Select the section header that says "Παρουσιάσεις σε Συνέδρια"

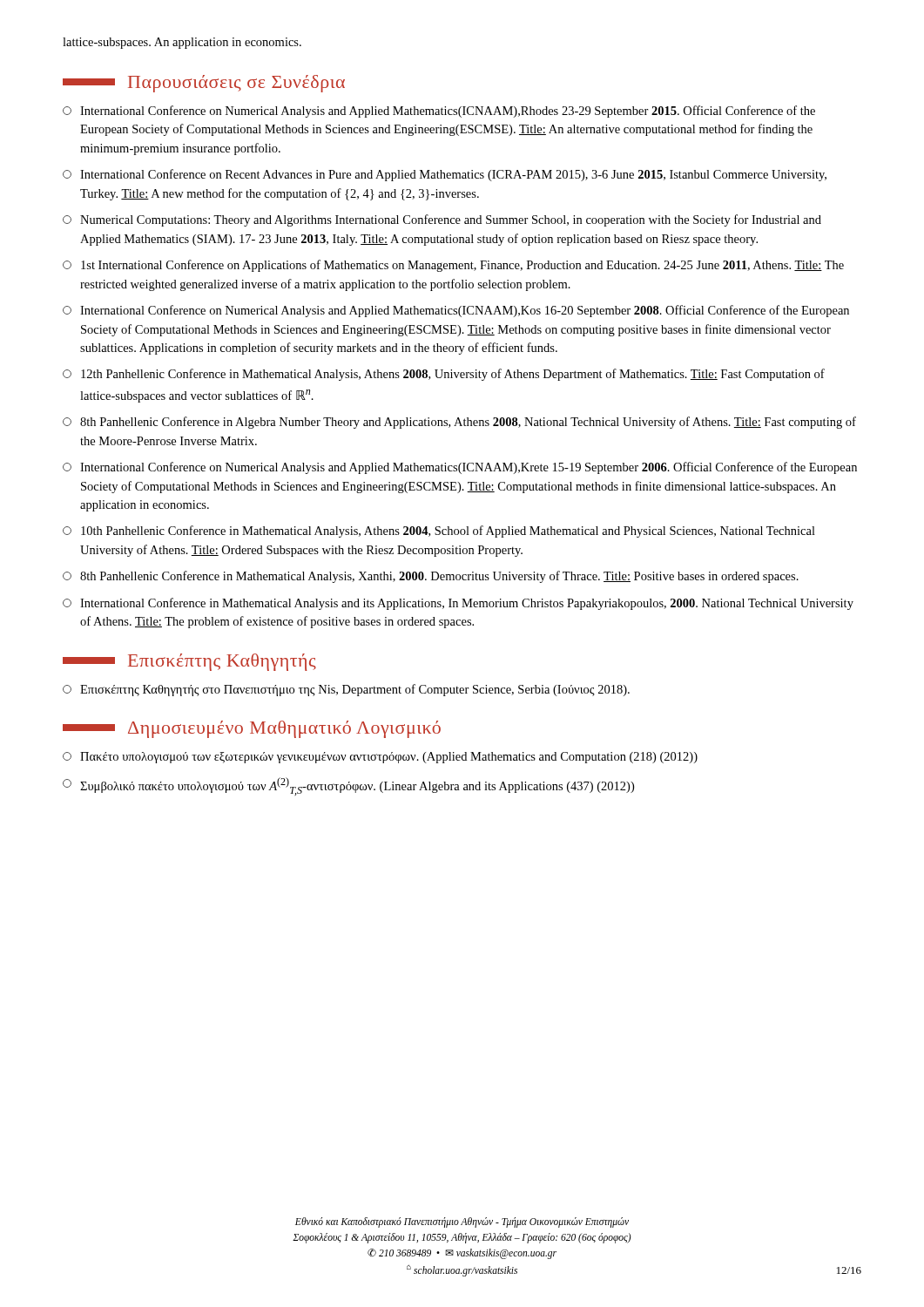pyautogui.click(x=204, y=82)
